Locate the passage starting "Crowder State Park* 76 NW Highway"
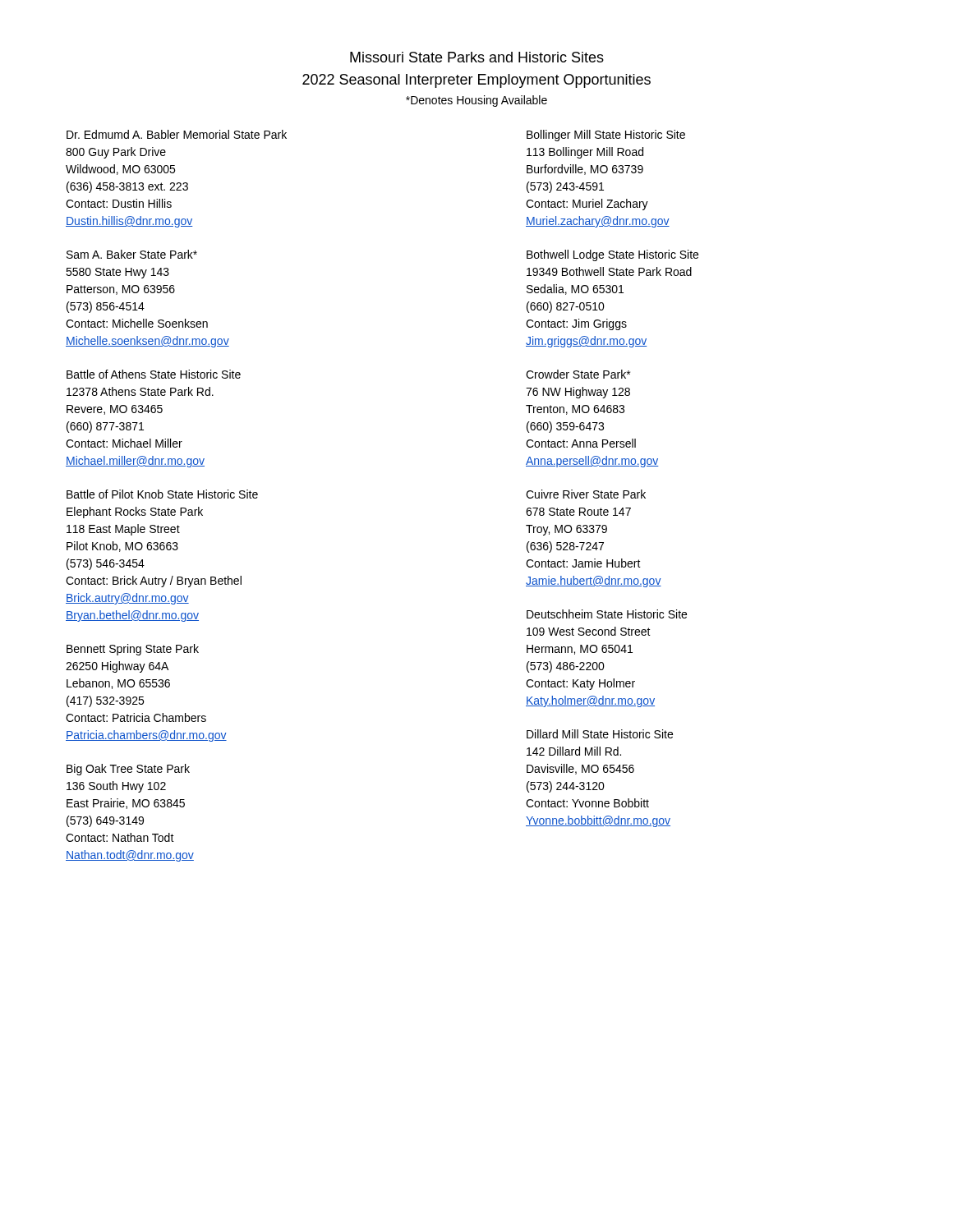This screenshot has width=953, height=1232. click(x=578, y=374)
